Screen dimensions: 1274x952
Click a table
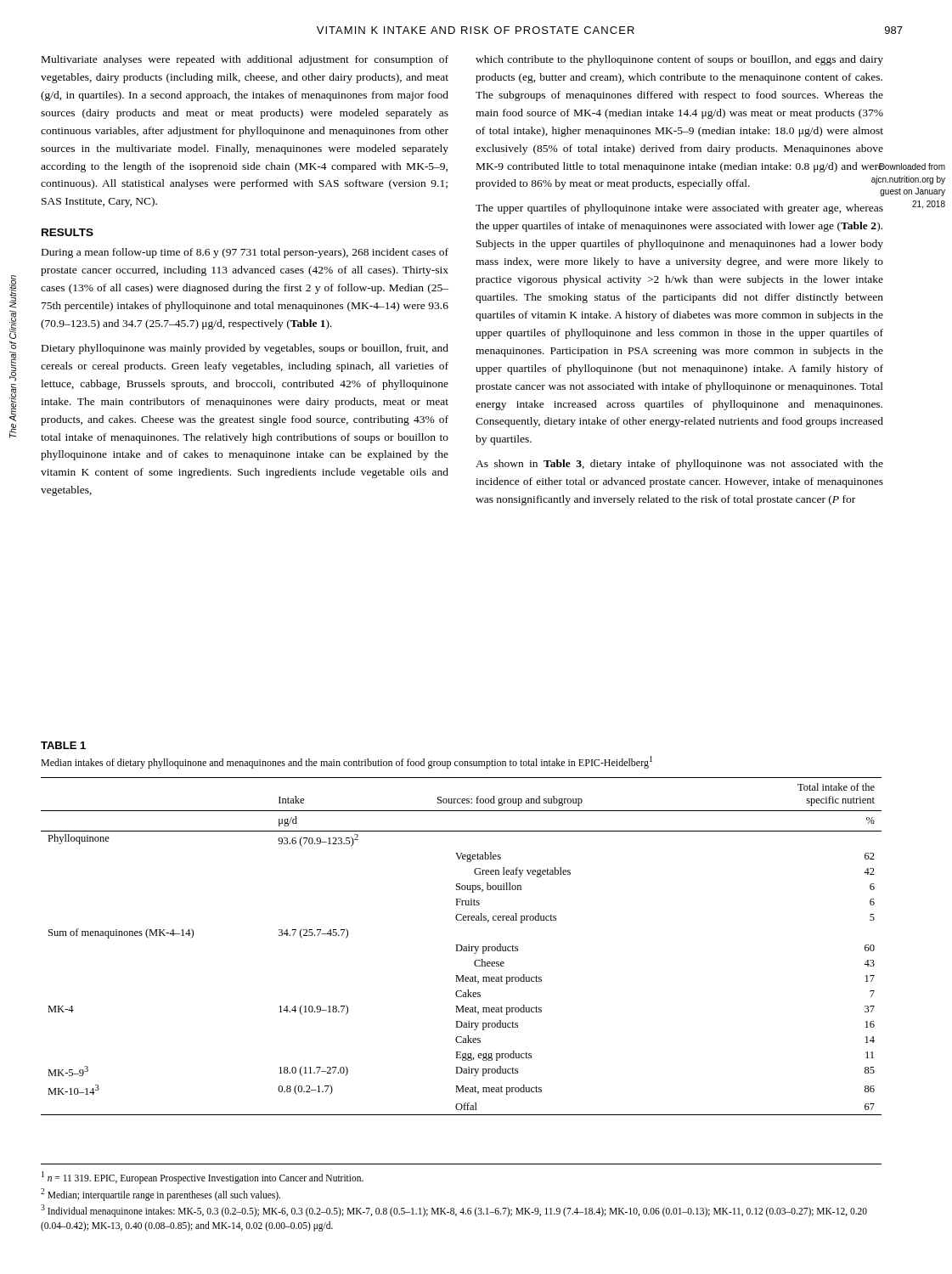tap(461, 946)
